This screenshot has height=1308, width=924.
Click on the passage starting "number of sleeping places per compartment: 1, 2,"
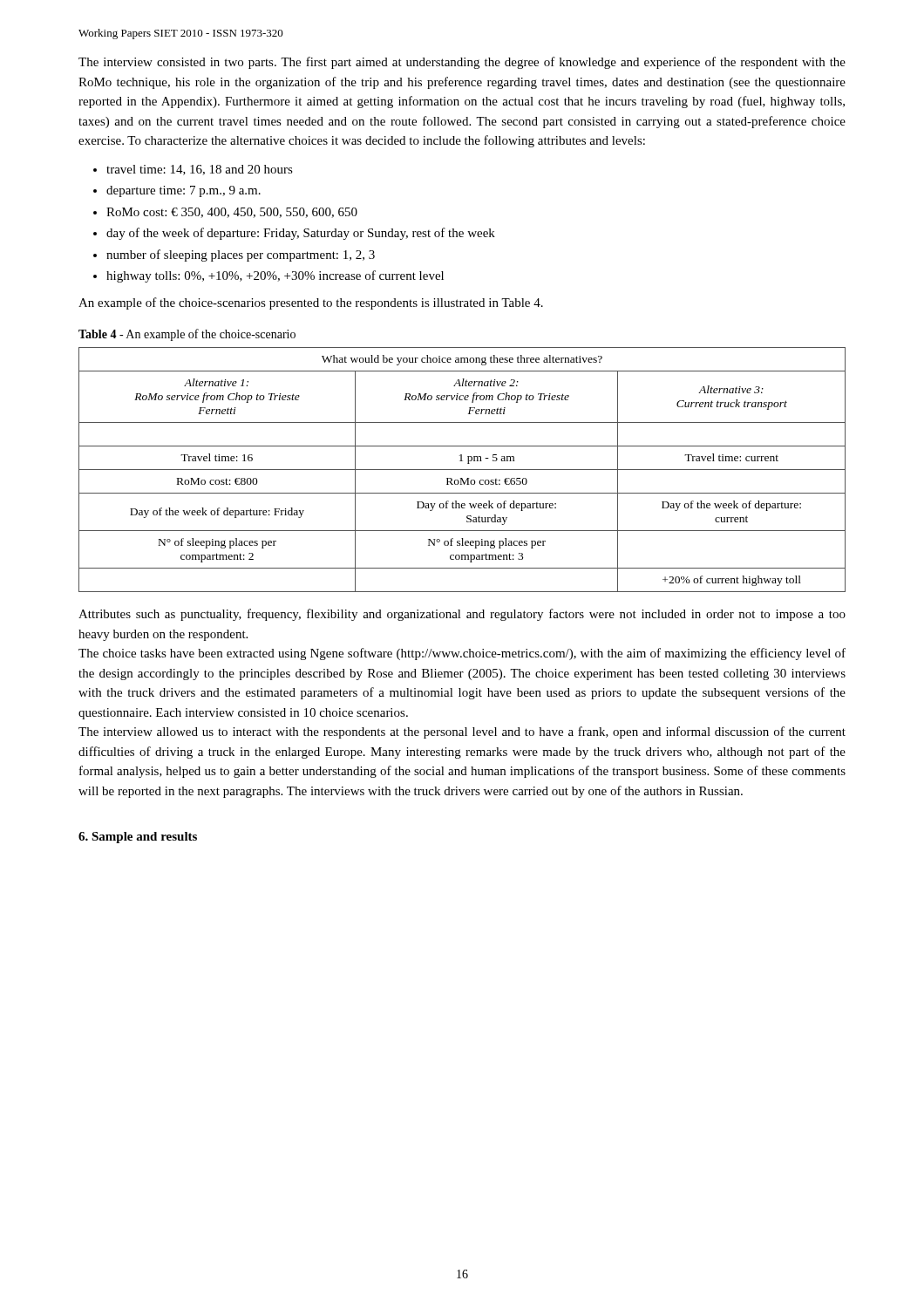click(234, 255)
